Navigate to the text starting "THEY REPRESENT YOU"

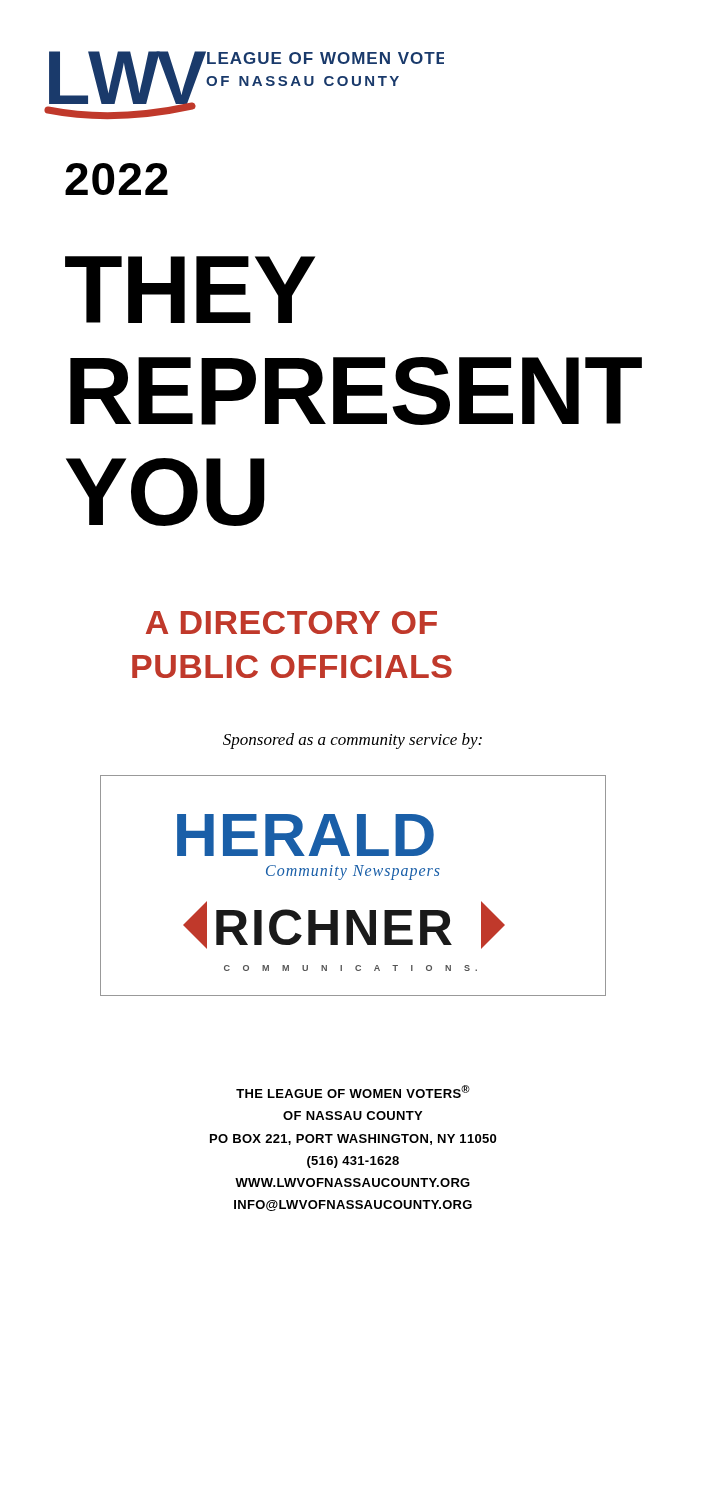pyautogui.click(x=353, y=391)
